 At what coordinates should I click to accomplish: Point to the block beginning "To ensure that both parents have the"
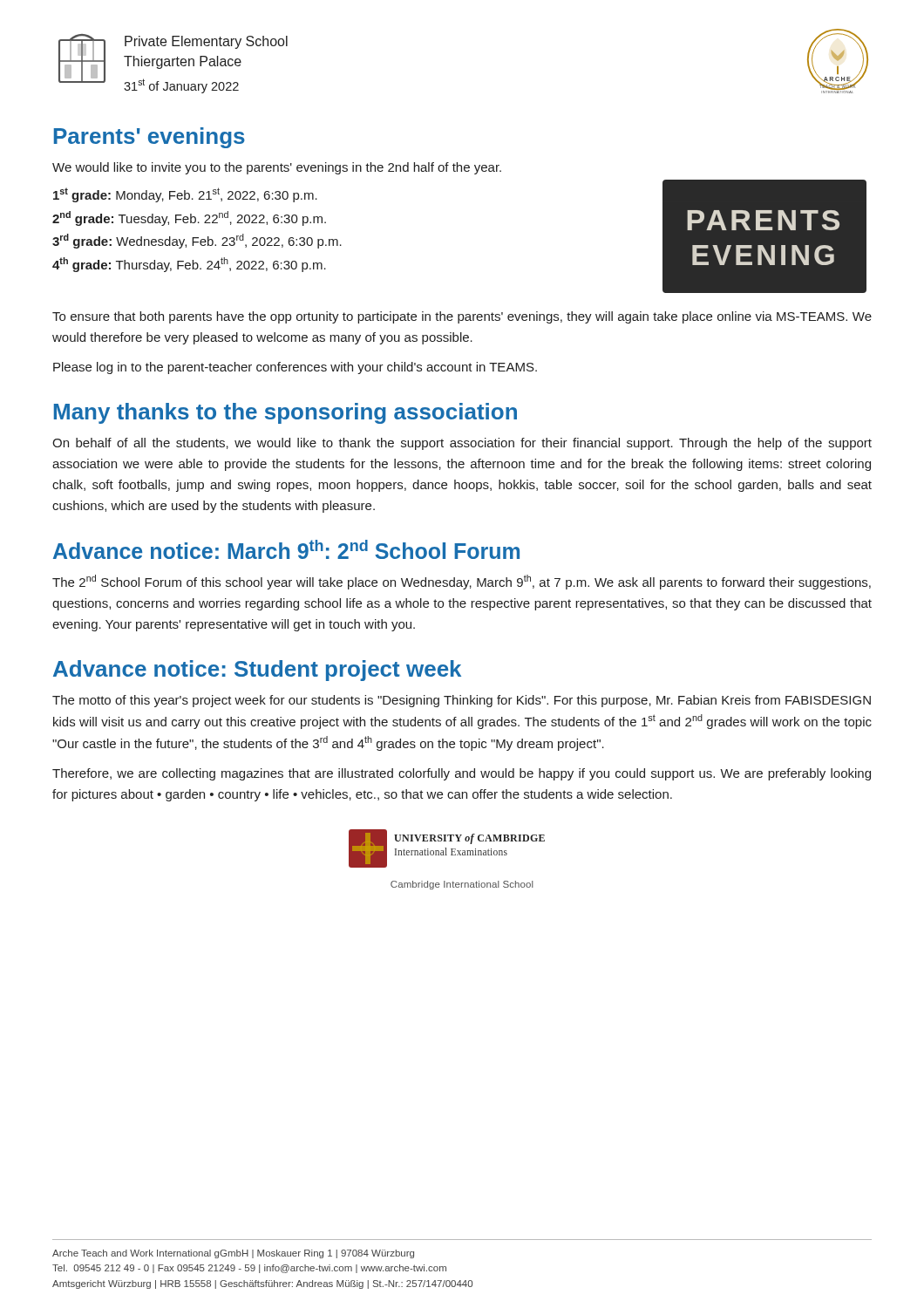462,327
